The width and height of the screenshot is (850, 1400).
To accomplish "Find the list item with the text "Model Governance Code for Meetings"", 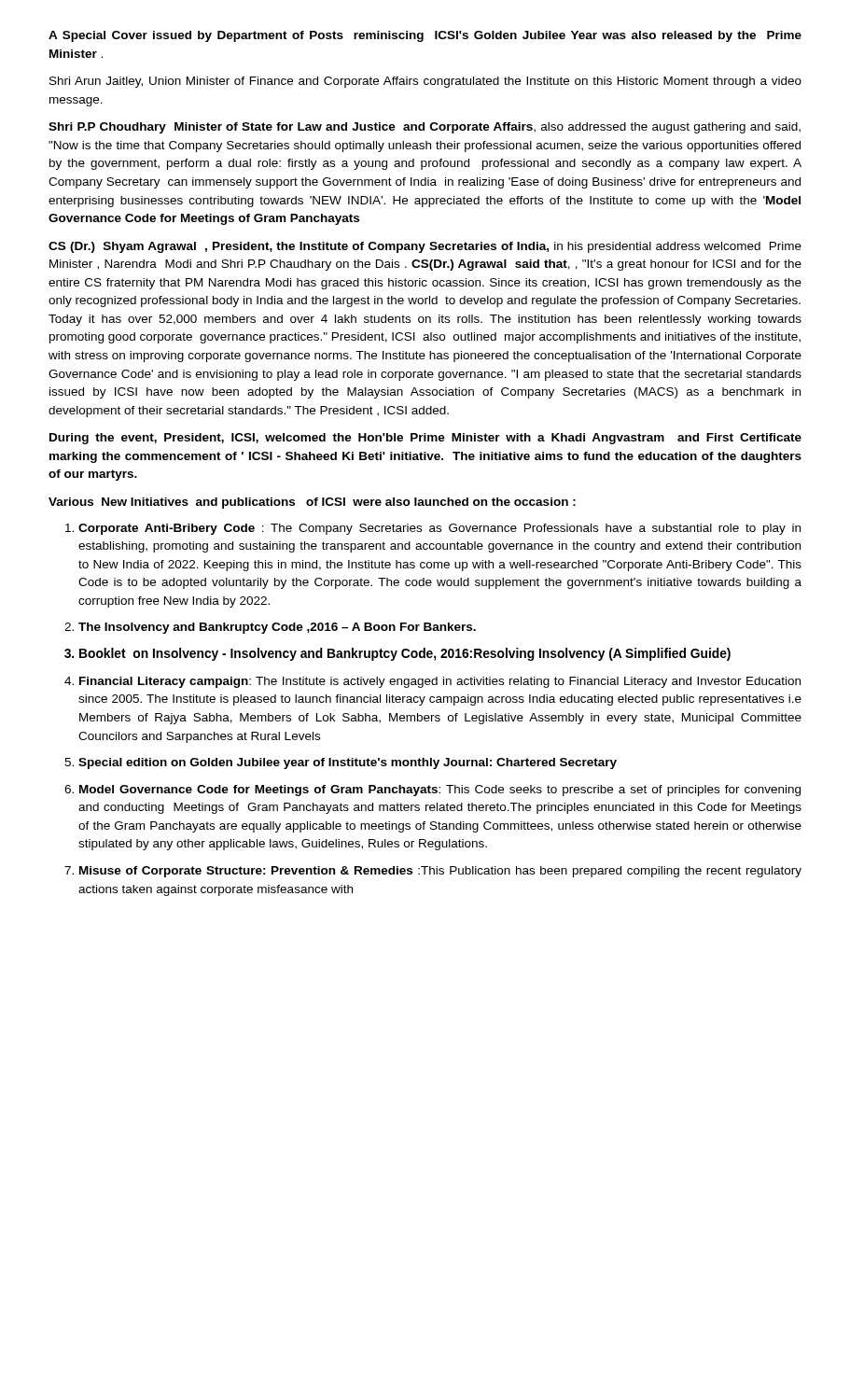I will pyautogui.click(x=440, y=816).
